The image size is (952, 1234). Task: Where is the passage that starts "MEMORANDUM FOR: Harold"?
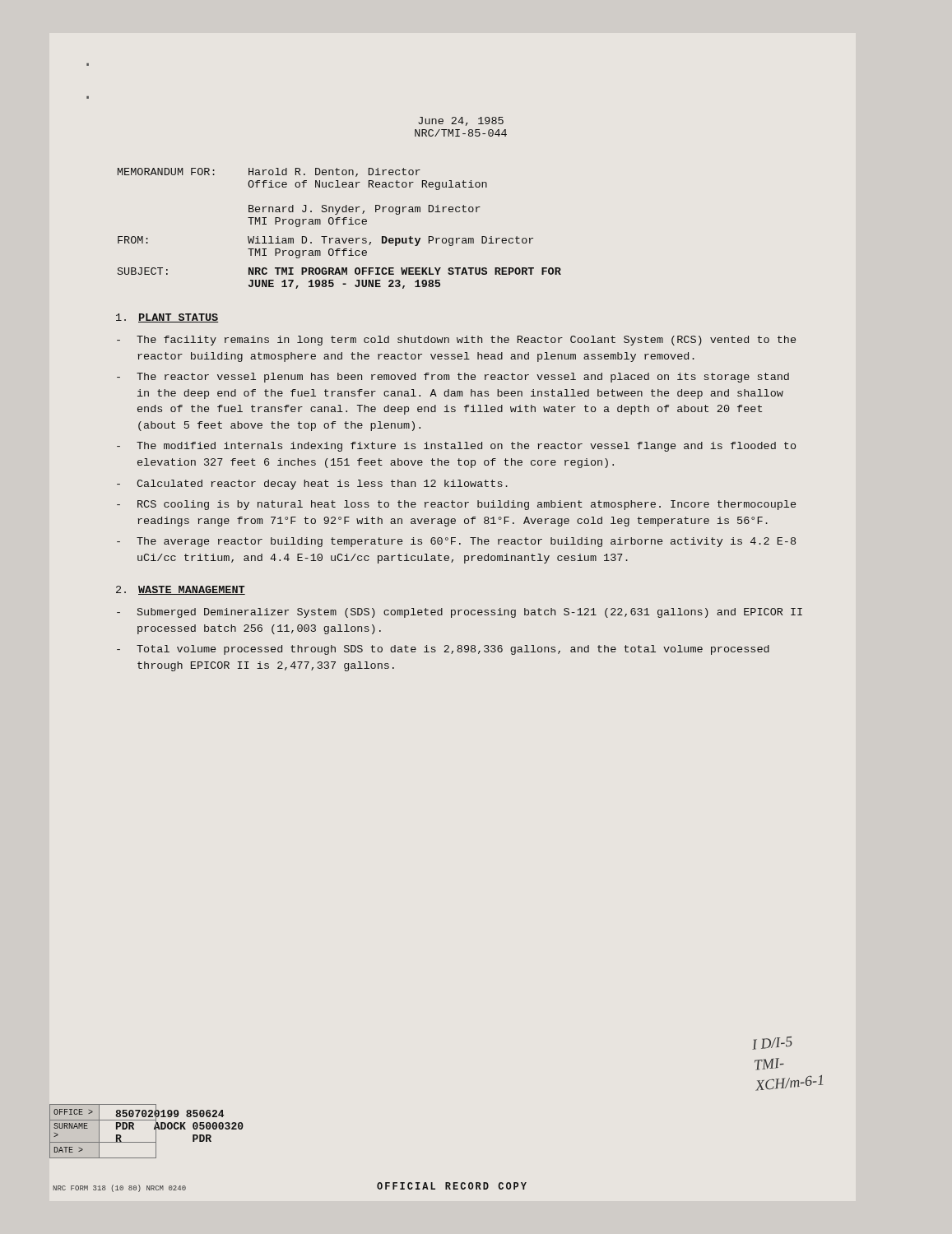461,228
